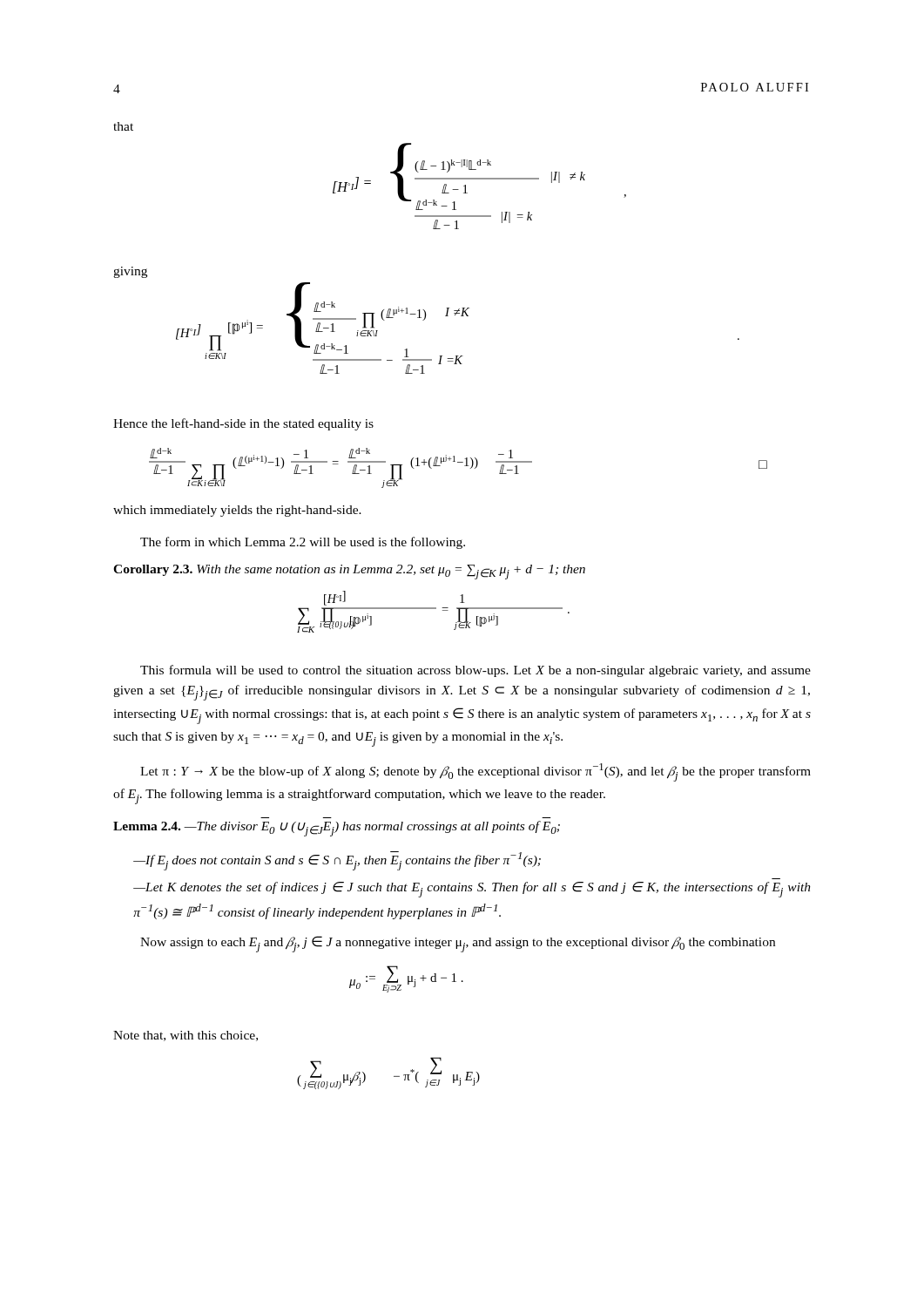924x1307 pixels.
Task: Find the text block that says "—If Ej does"
Action: coord(338,860)
